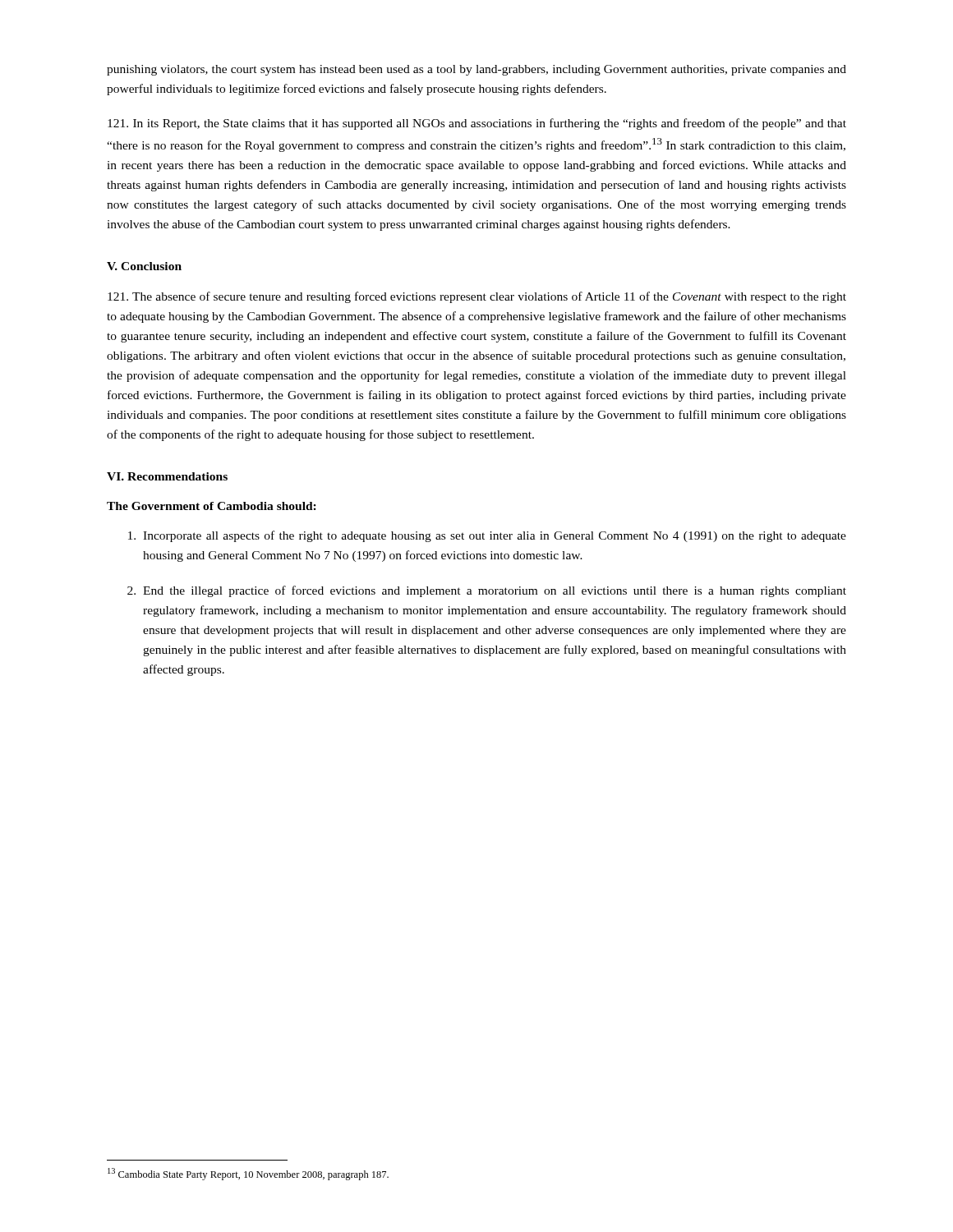Find the section header that reads "V. Conclusion"

(144, 266)
